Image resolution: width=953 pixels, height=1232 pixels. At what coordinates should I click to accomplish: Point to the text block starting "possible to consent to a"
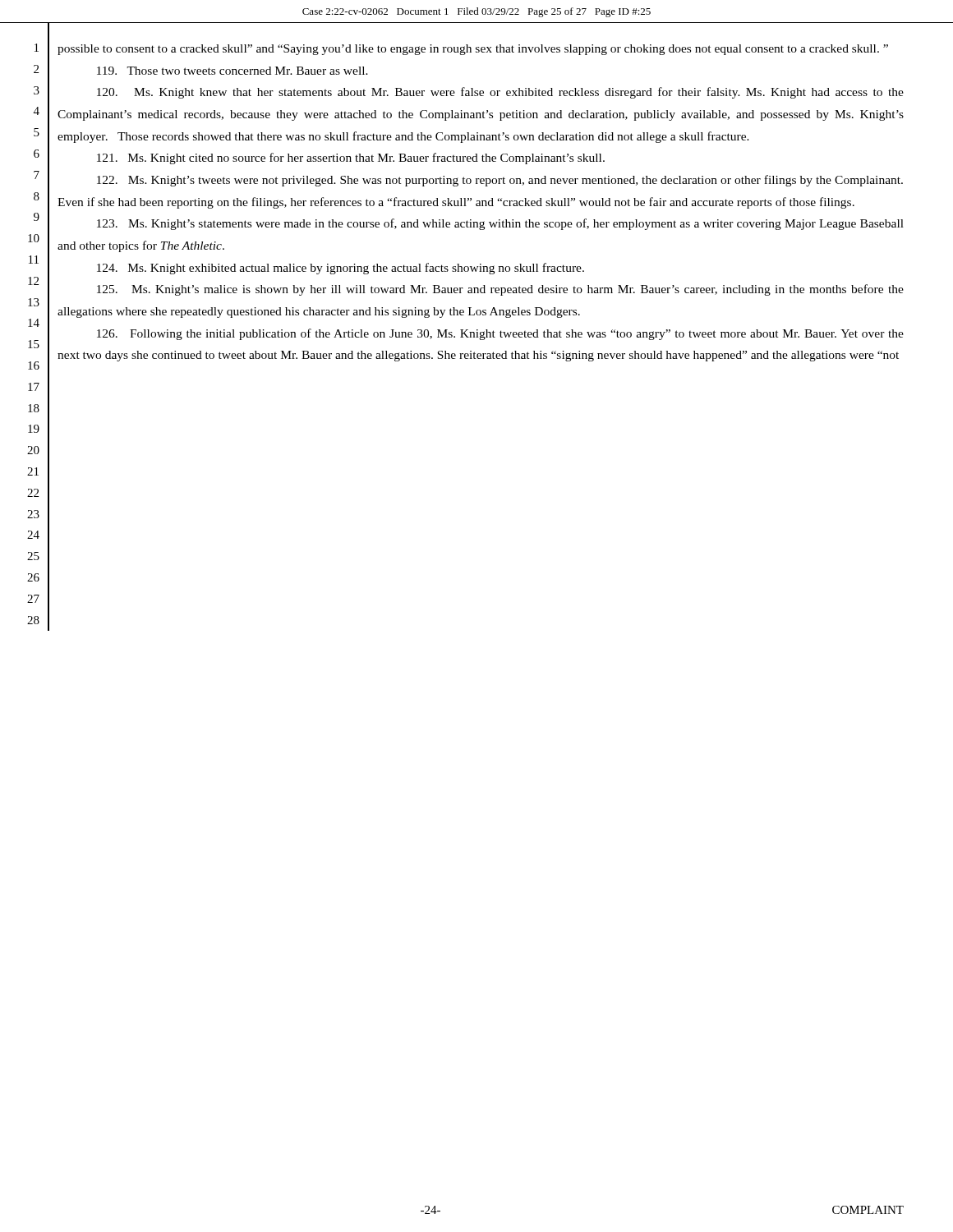(473, 48)
